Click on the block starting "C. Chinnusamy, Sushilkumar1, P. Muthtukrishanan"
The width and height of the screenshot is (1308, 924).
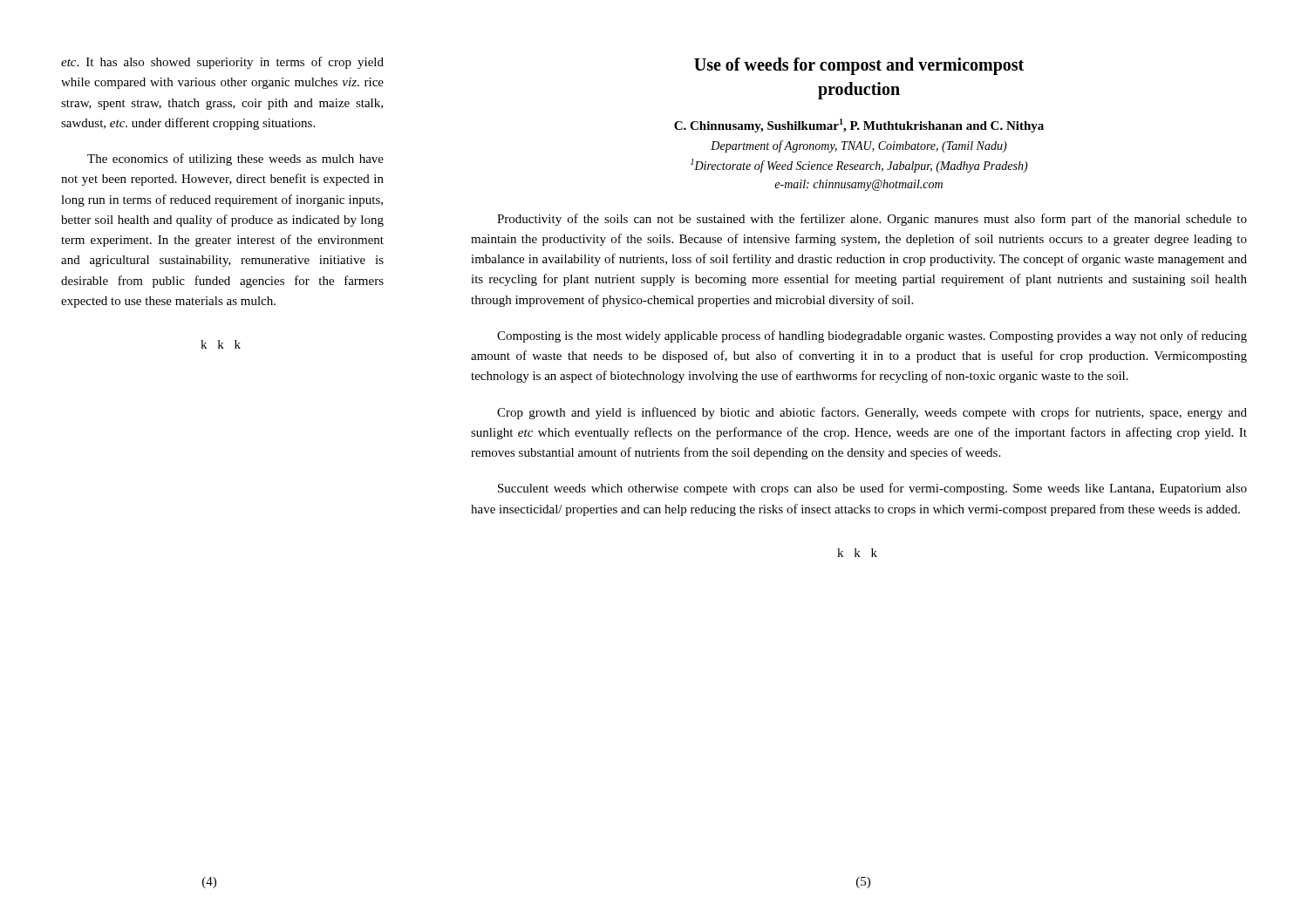click(x=859, y=125)
